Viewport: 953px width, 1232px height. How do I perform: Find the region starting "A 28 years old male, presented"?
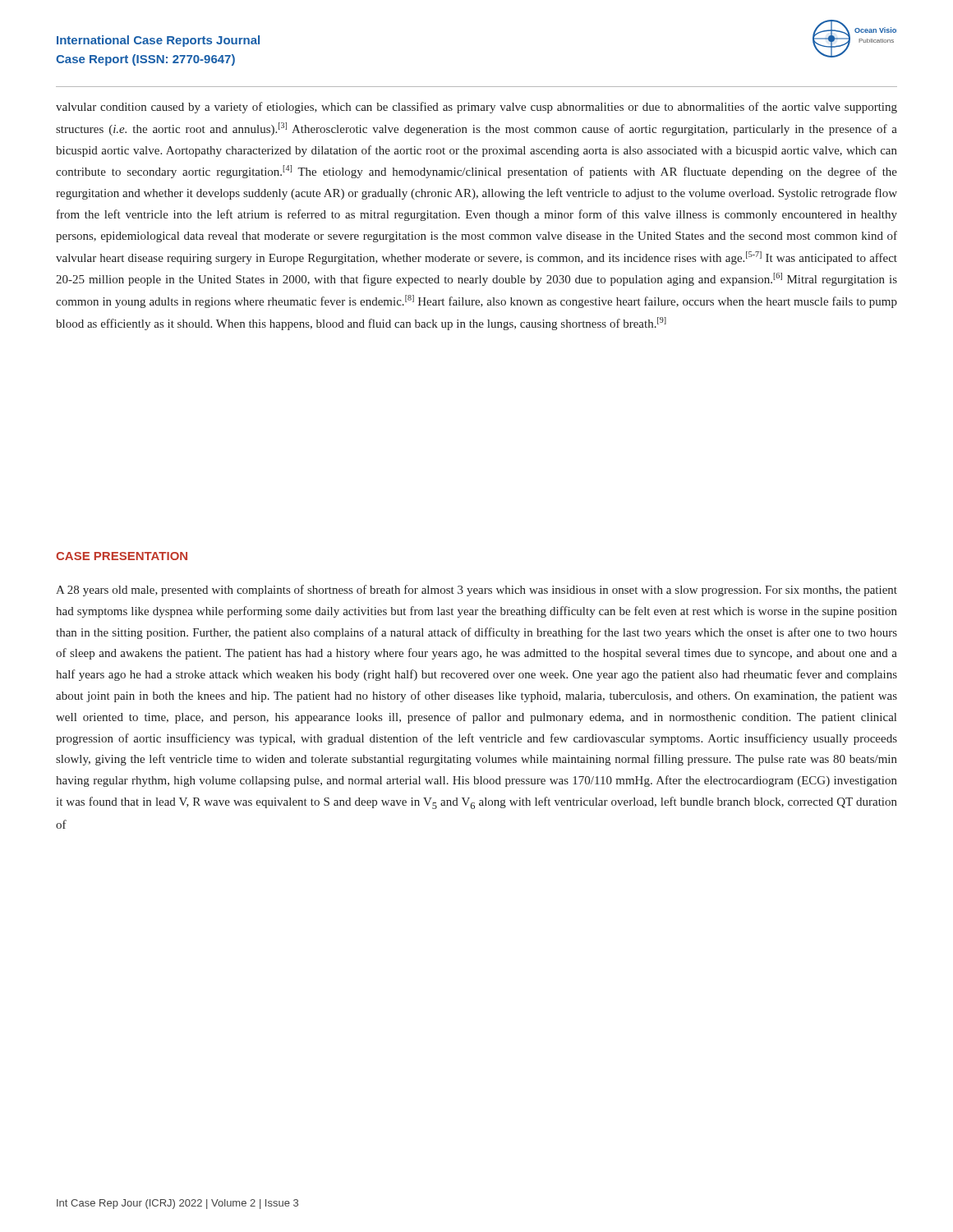click(x=476, y=707)
